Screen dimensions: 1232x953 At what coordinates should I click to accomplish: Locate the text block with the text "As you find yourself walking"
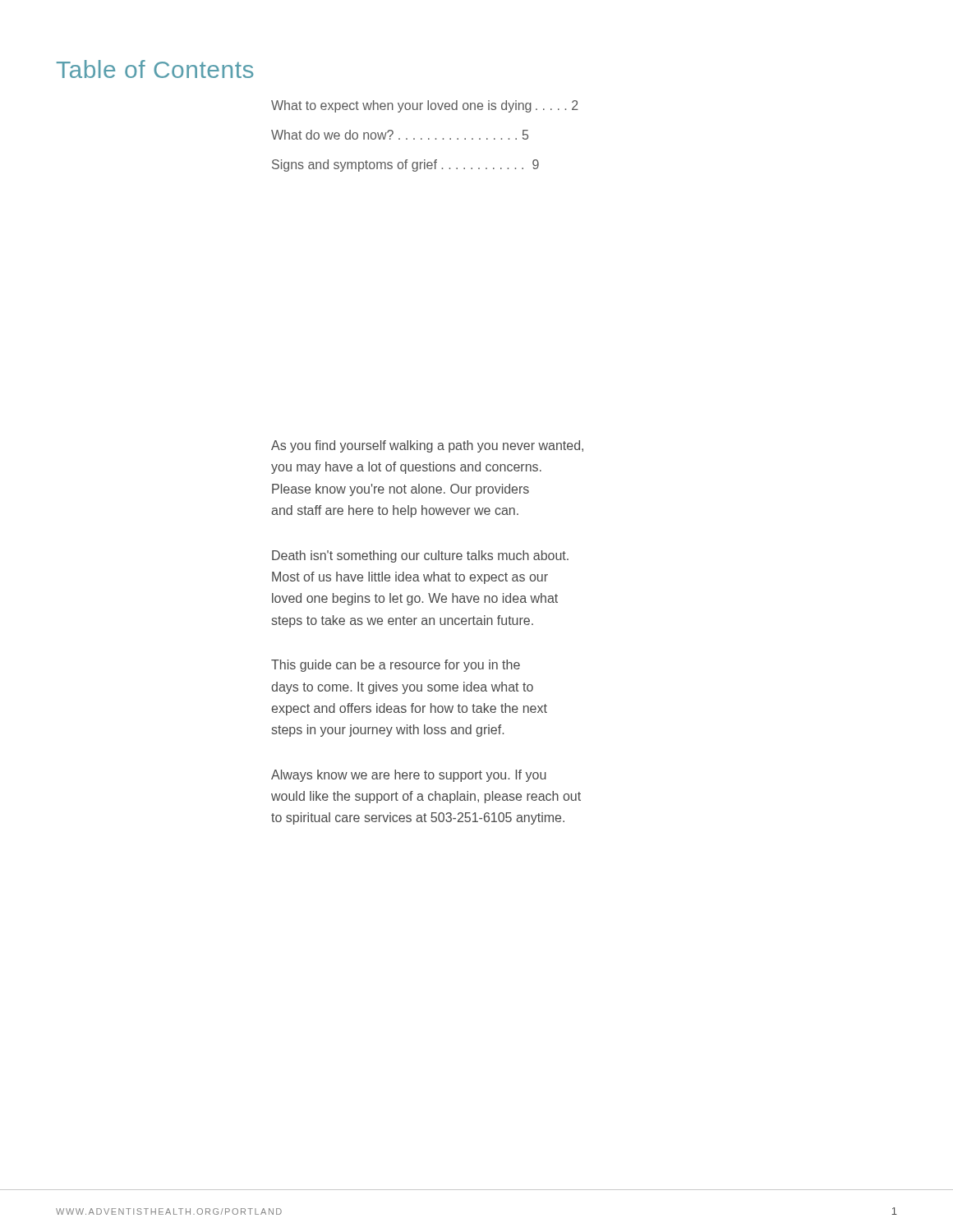(428, 478)
